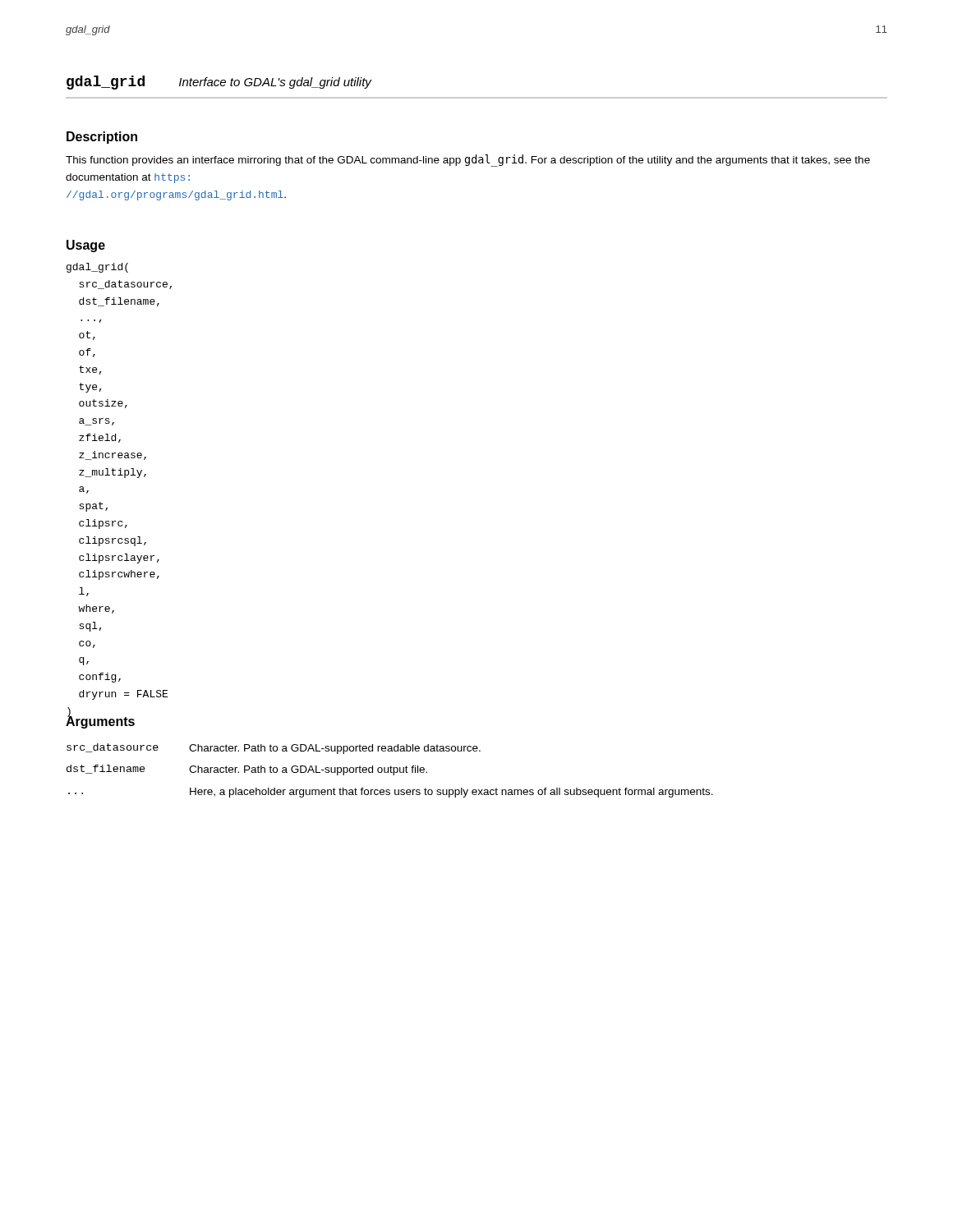The width and height of the screenshot is (953, 1232).
Task: Click on the table containing "Character. Path to"
Action: 476,770
